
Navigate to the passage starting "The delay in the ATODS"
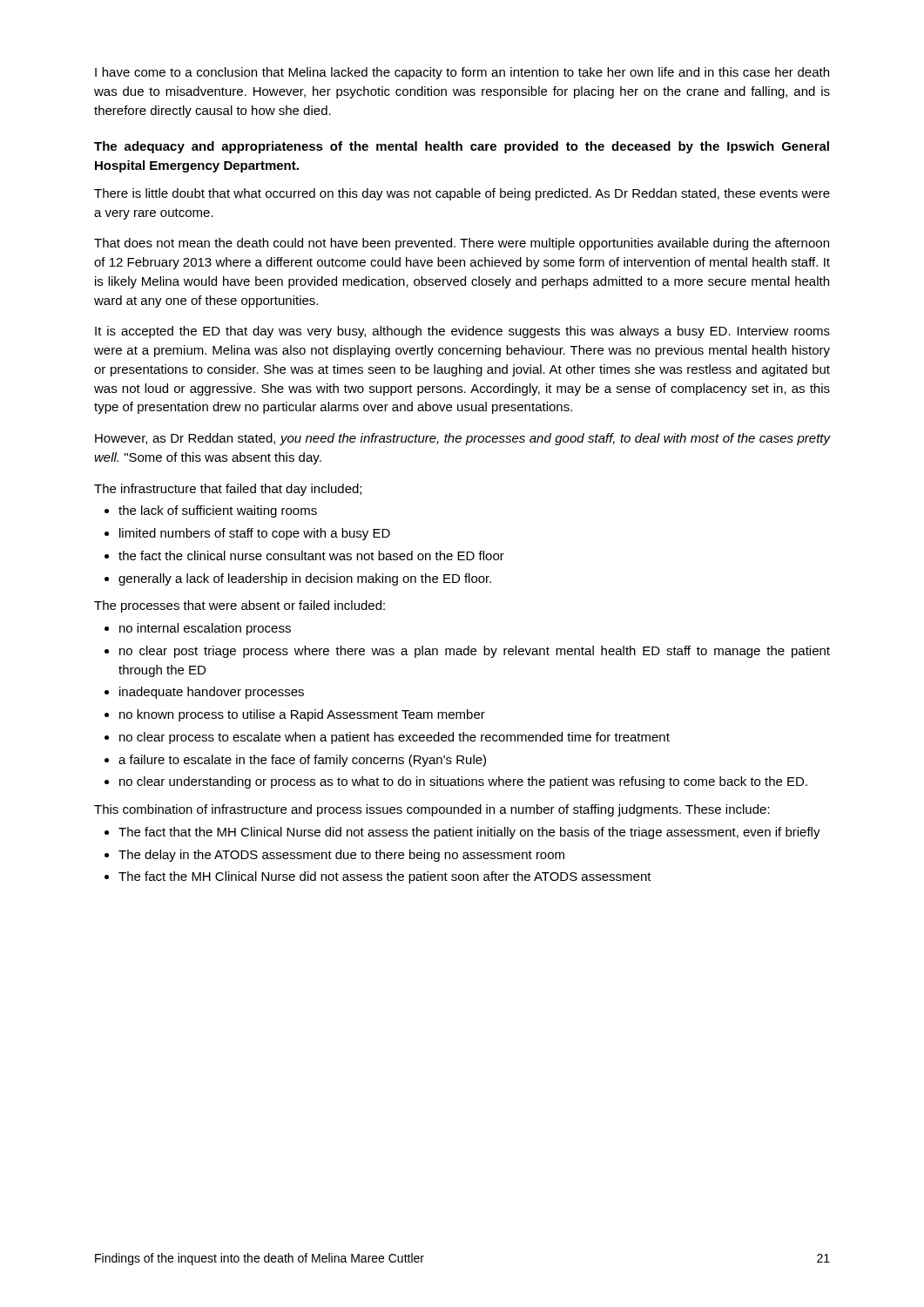click(342, 854)
